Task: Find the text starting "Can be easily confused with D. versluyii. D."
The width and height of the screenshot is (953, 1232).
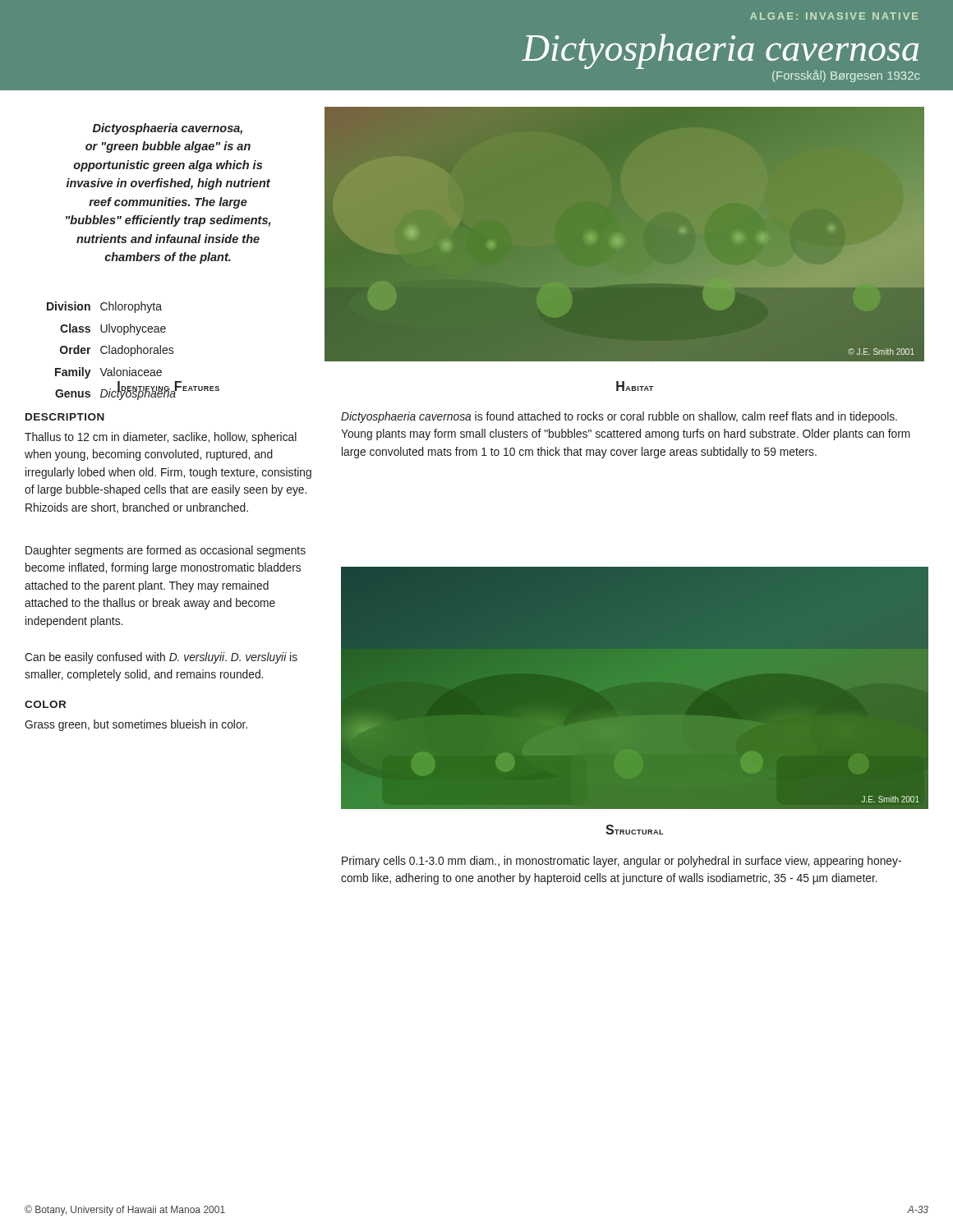Action: click(161, 666)
